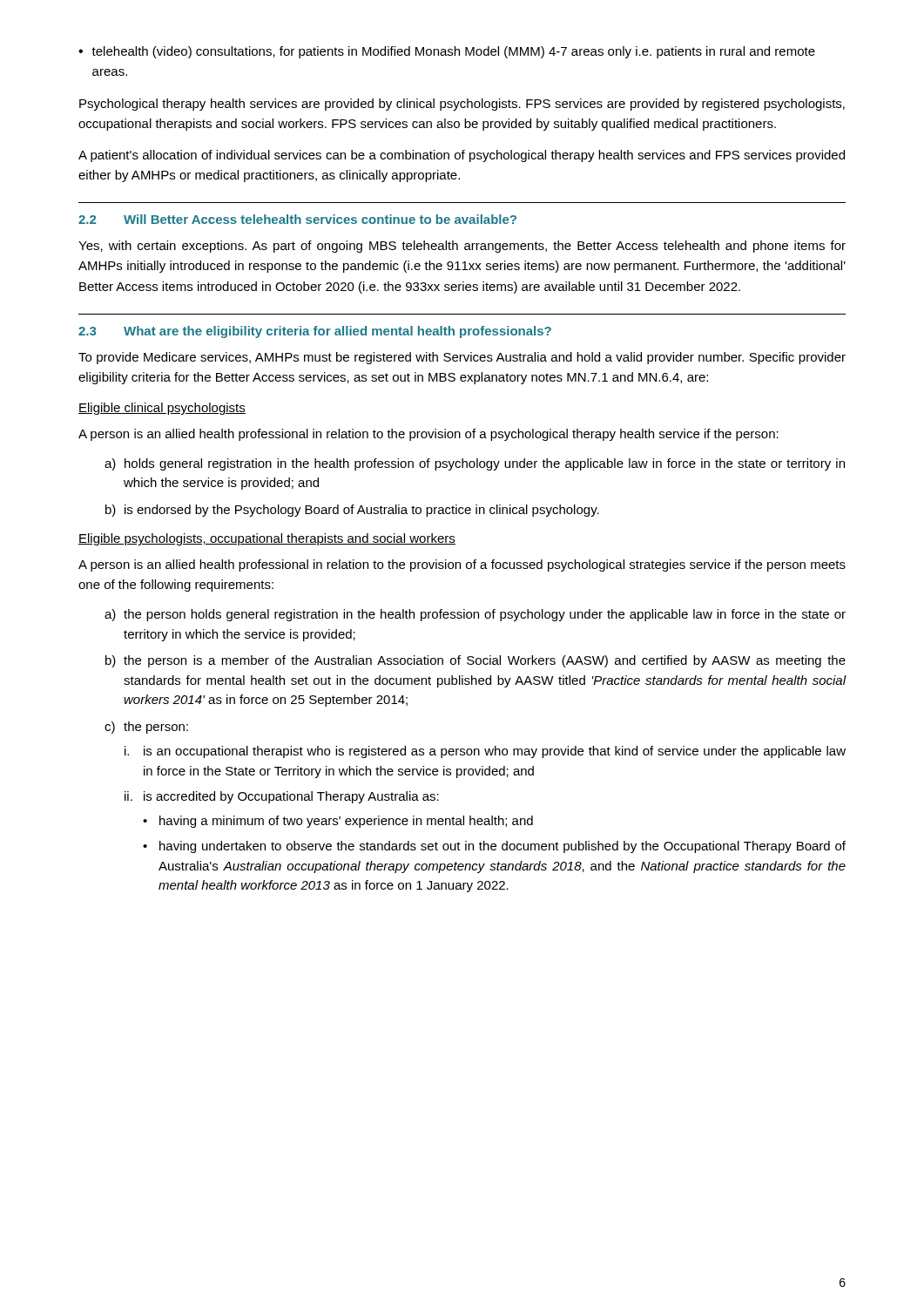Point to the block beginning "Psychological therapy health services are provided"
Image resolution: width=924 pixels, height=1307 pixels.
coord(462,113)
